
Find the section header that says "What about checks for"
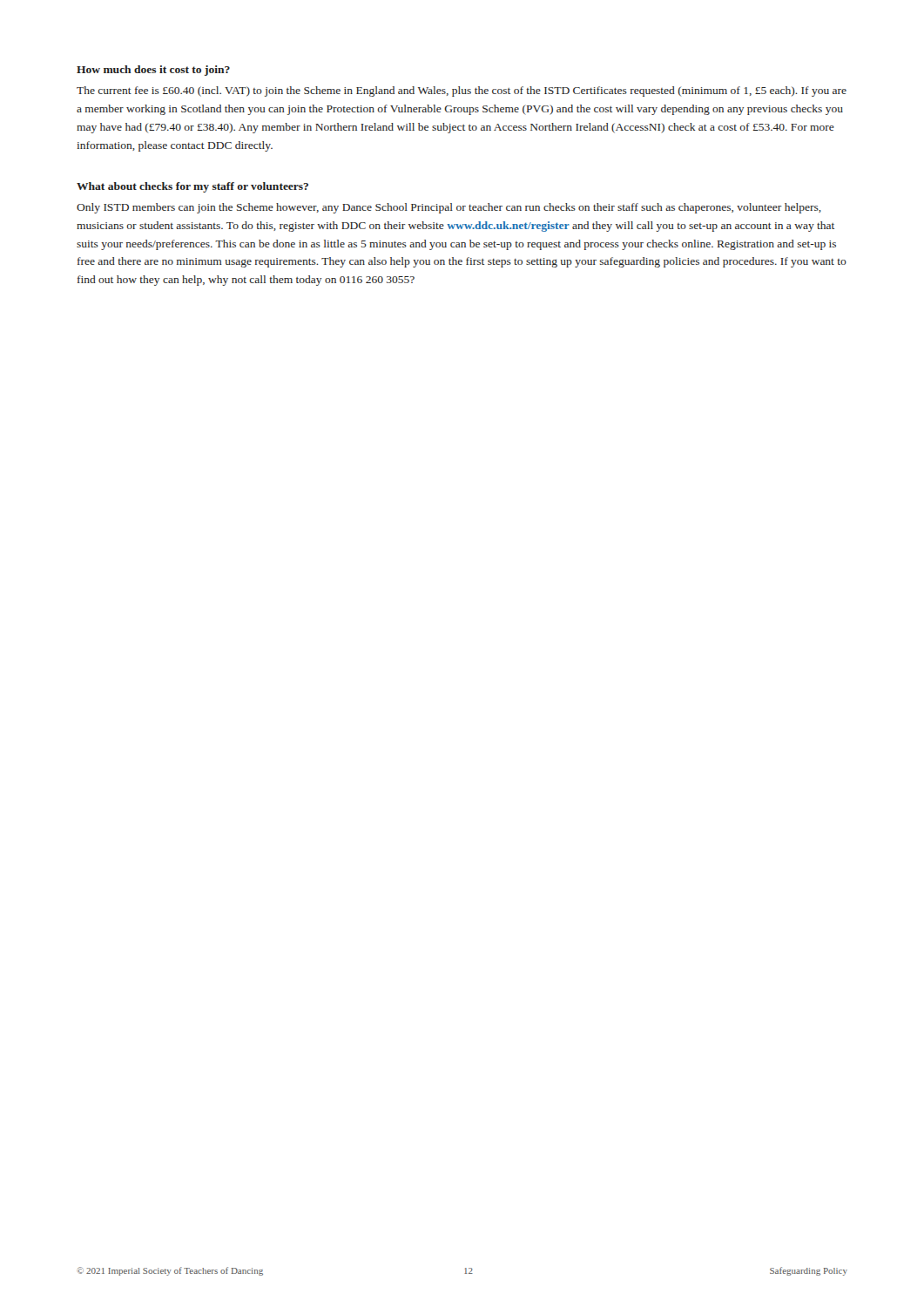pos(193,186)
